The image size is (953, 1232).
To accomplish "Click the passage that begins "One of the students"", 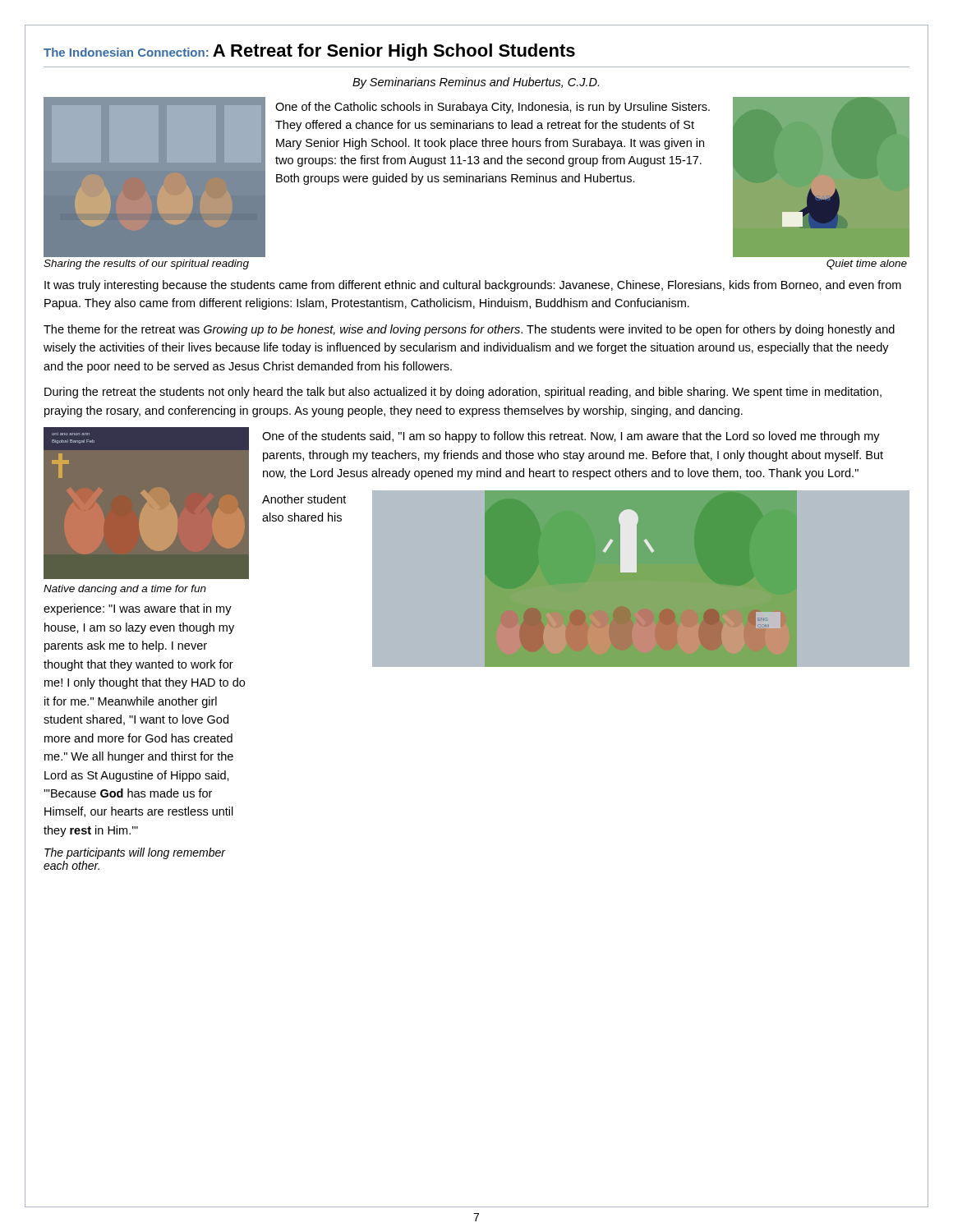I will coord(573,455).
